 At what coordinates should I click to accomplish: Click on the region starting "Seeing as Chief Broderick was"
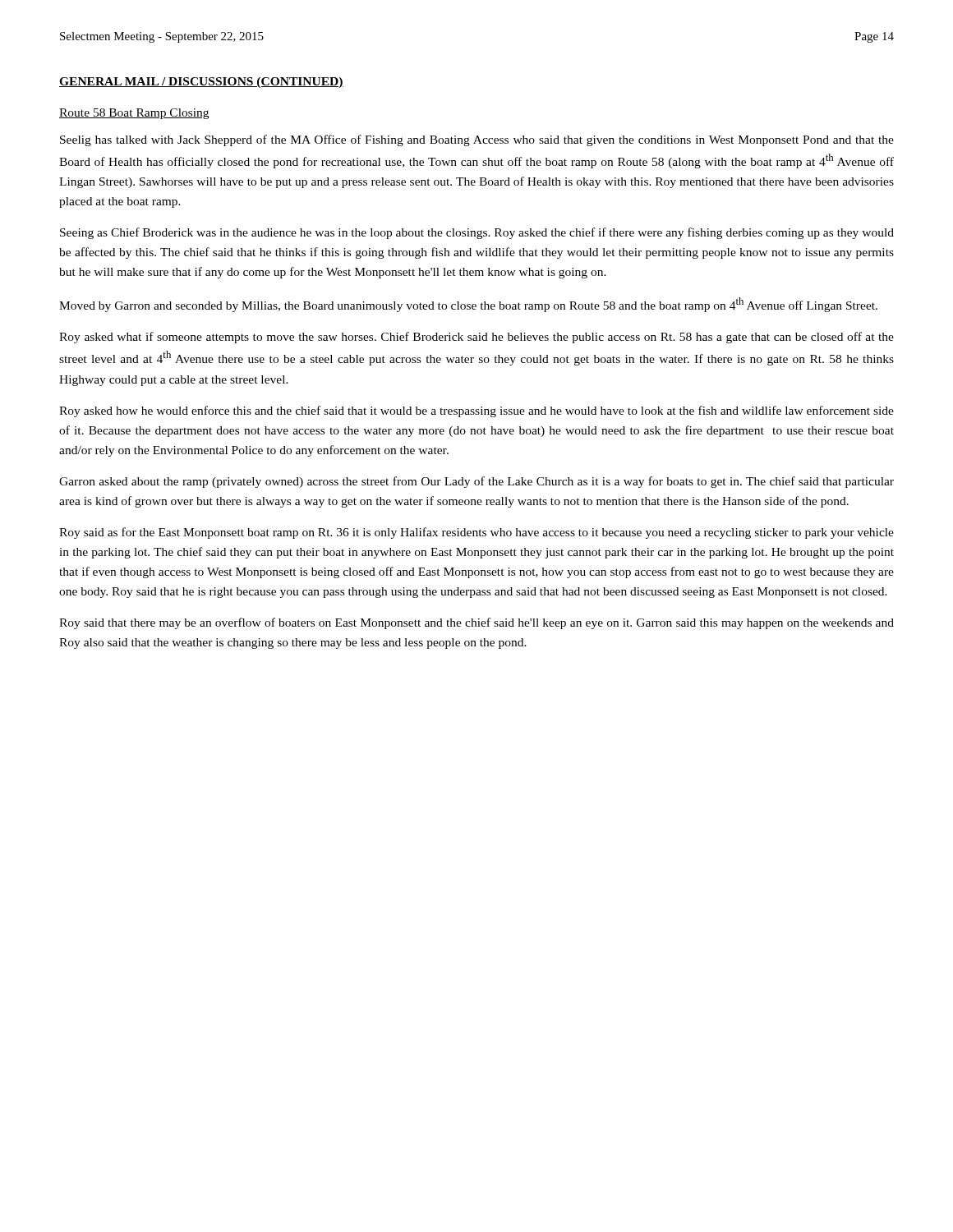pyautogui.click(x=476, y=252)
